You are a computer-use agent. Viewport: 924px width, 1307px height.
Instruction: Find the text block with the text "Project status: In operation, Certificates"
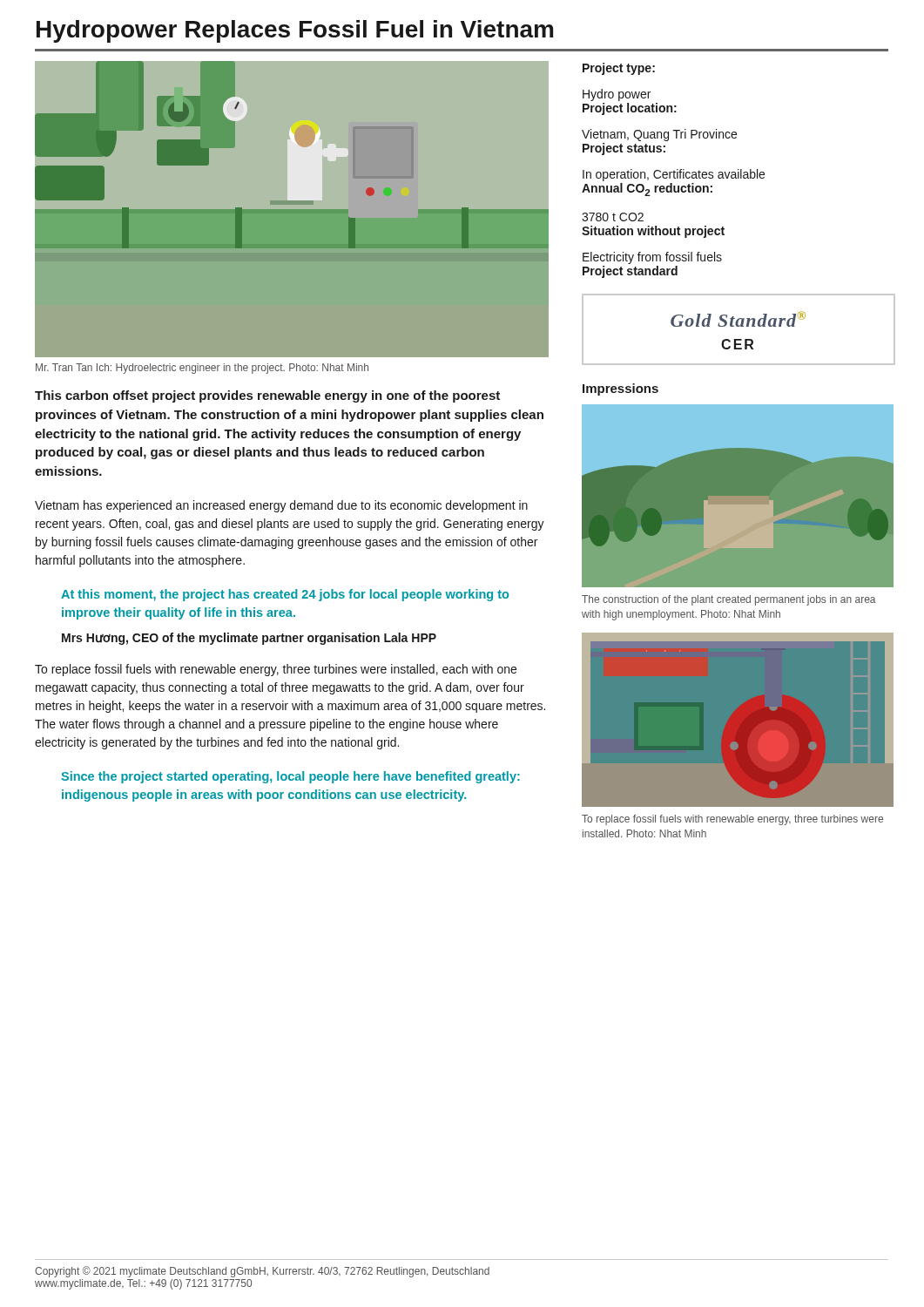coord(739,161)
